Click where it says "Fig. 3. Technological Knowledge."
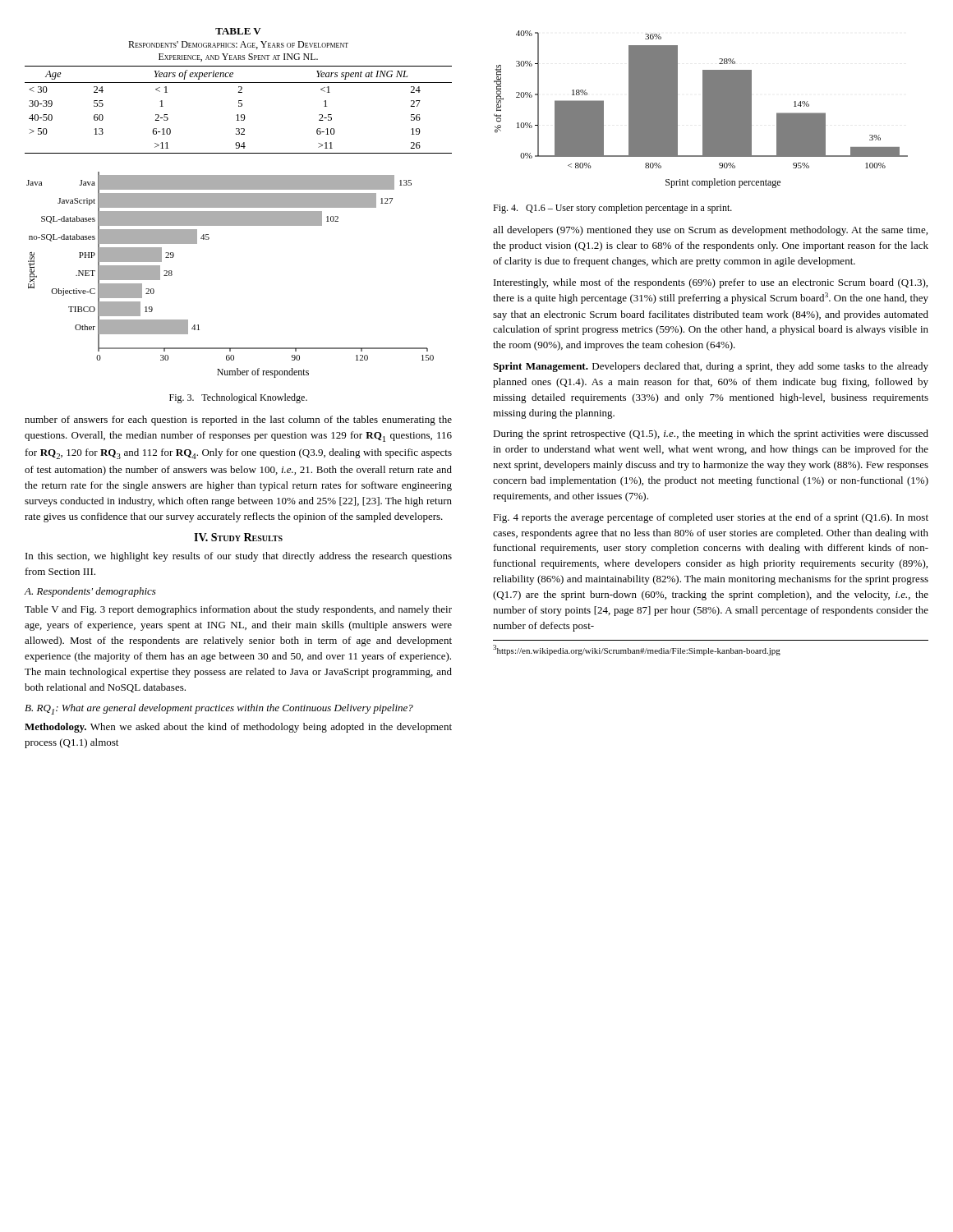Screen dimensions: 1232x953 pos(238,398)
